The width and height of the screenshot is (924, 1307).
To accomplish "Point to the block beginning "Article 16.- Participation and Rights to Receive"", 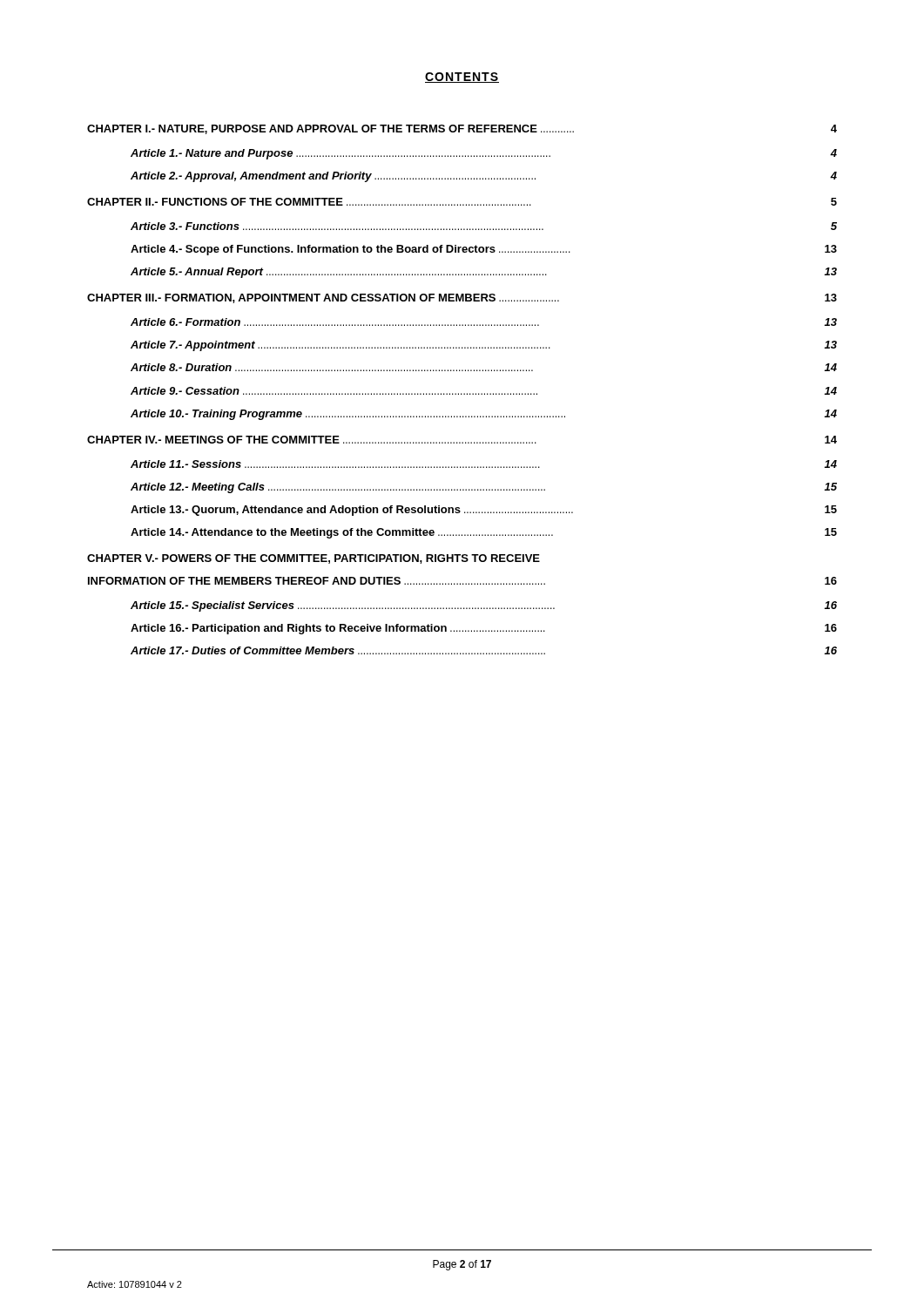I will tap(484, 628).
